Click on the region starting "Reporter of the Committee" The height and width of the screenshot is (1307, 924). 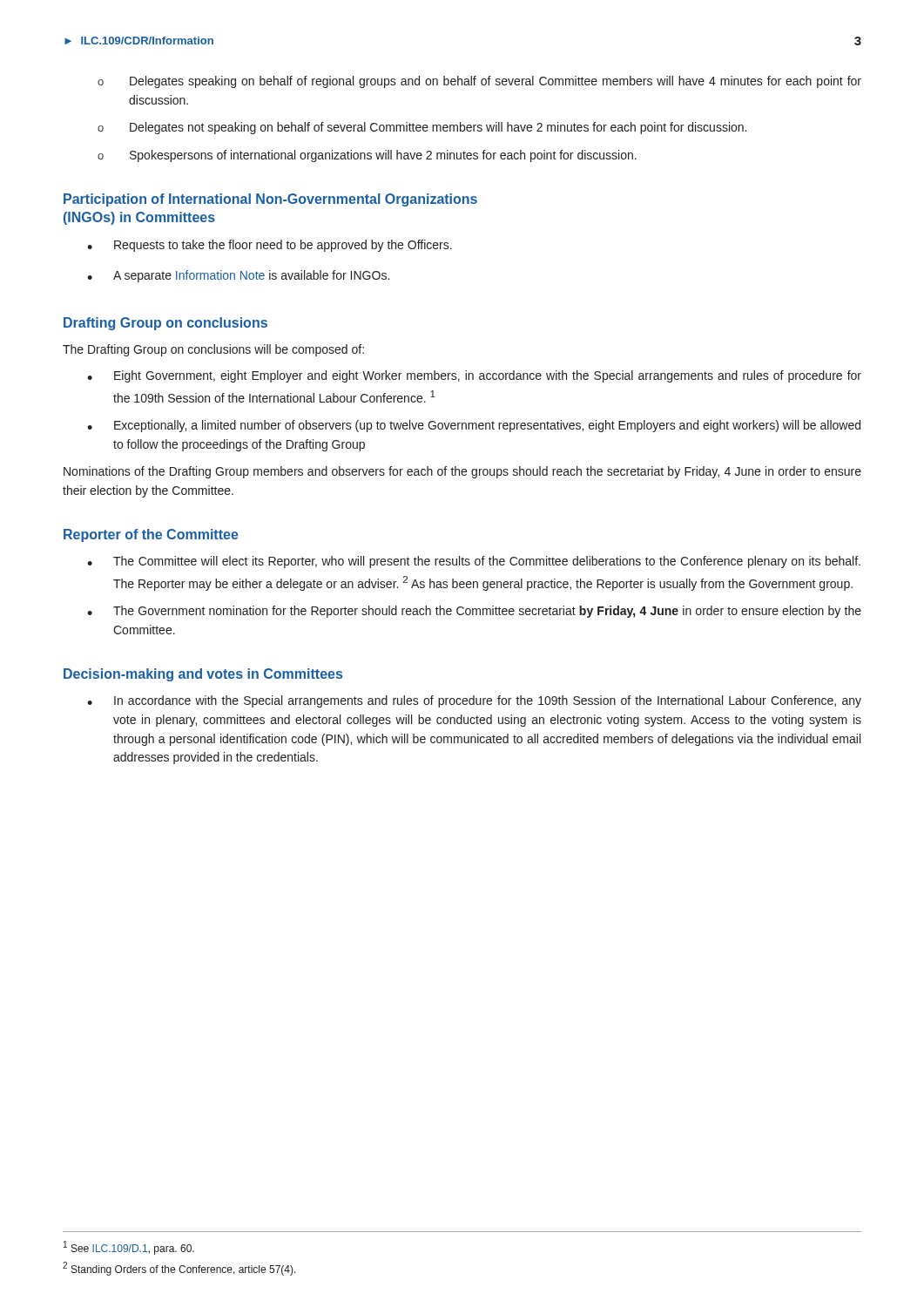(151, 534)
